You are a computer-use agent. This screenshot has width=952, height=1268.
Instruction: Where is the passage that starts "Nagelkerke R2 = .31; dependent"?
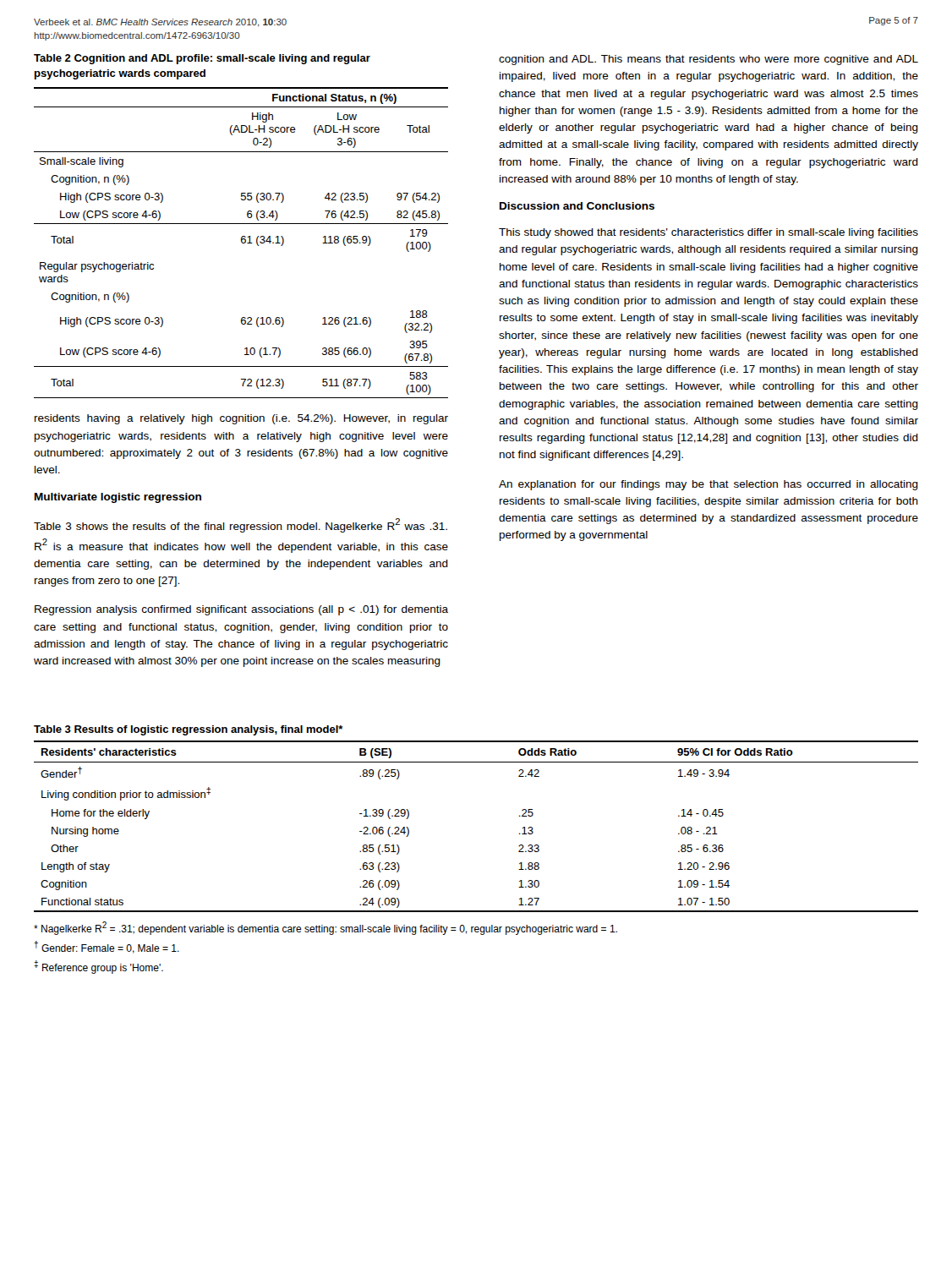[326, 928]
